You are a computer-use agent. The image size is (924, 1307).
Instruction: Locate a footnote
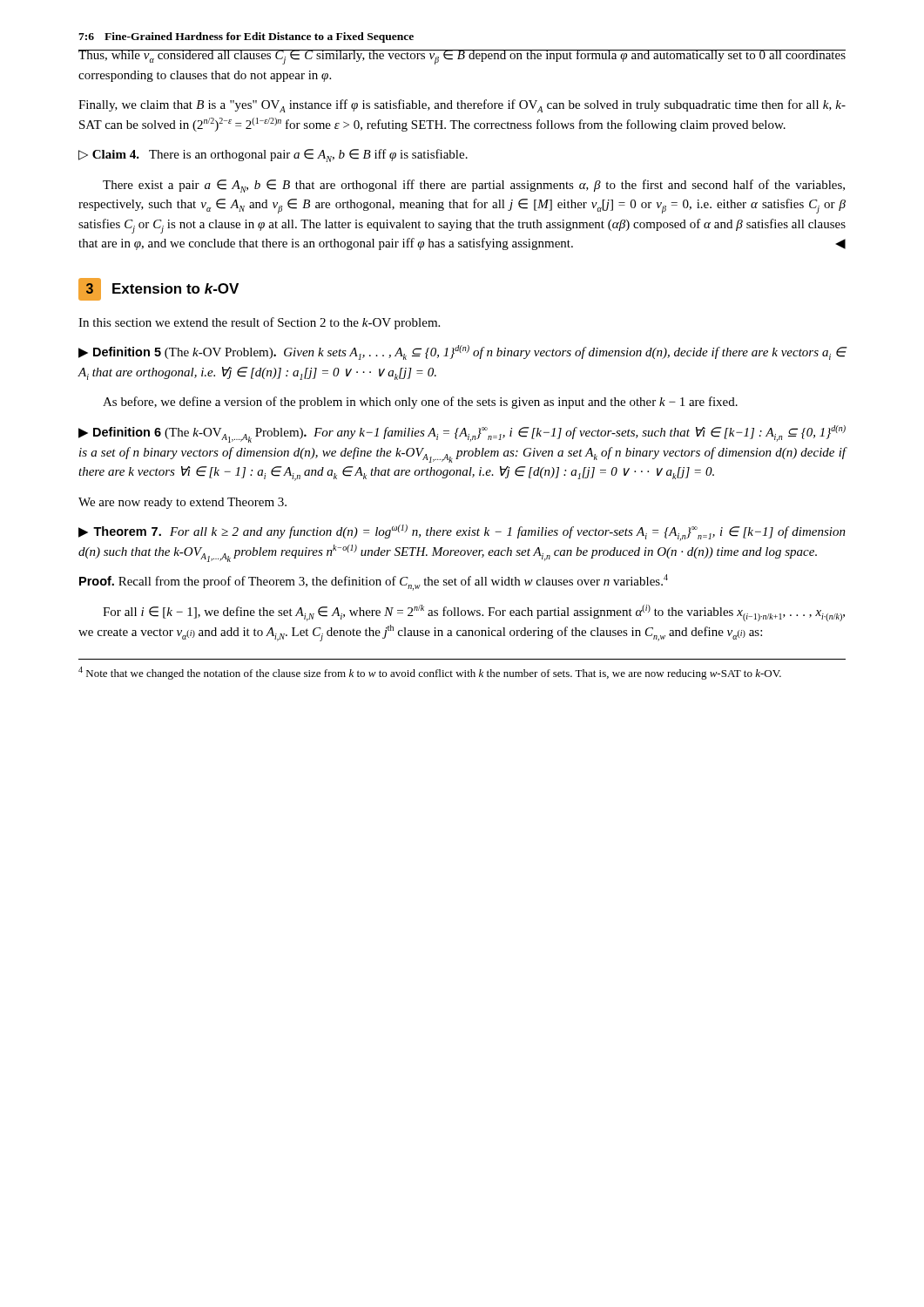(x=462, y=673)
